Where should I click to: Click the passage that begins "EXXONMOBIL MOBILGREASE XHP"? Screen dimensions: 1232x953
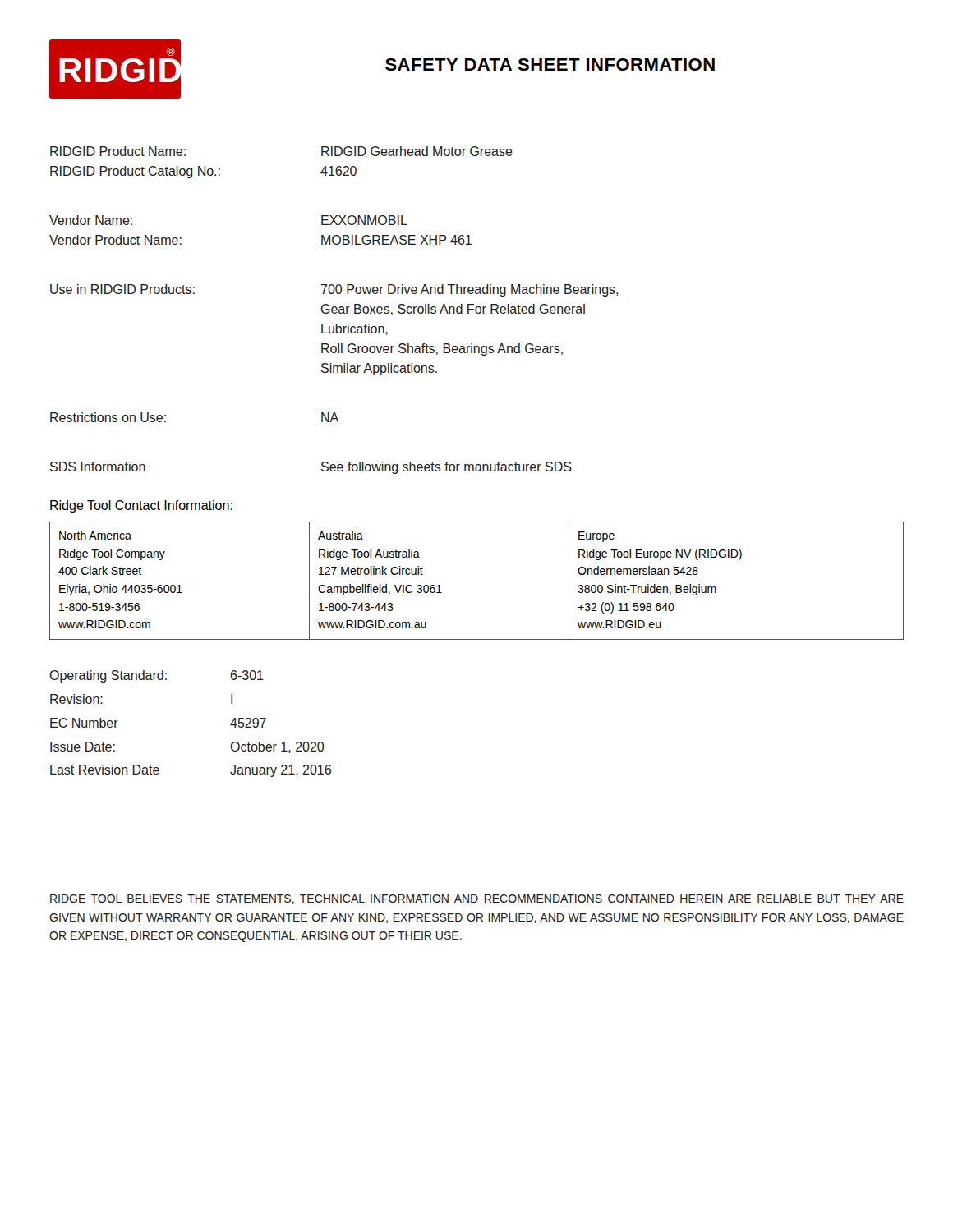396,230
